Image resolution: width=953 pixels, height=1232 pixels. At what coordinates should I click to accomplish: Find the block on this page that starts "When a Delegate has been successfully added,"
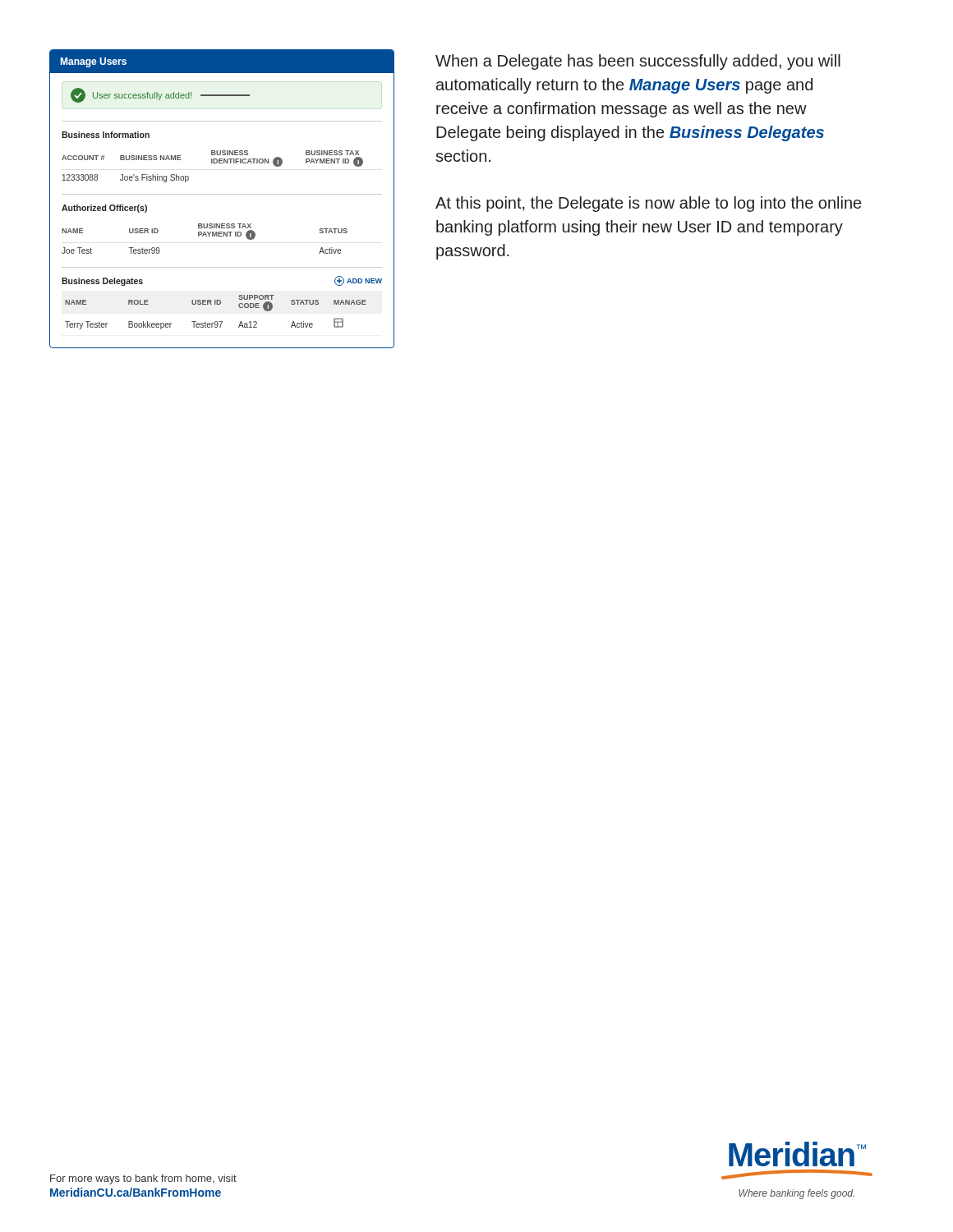tap(638, 62)
